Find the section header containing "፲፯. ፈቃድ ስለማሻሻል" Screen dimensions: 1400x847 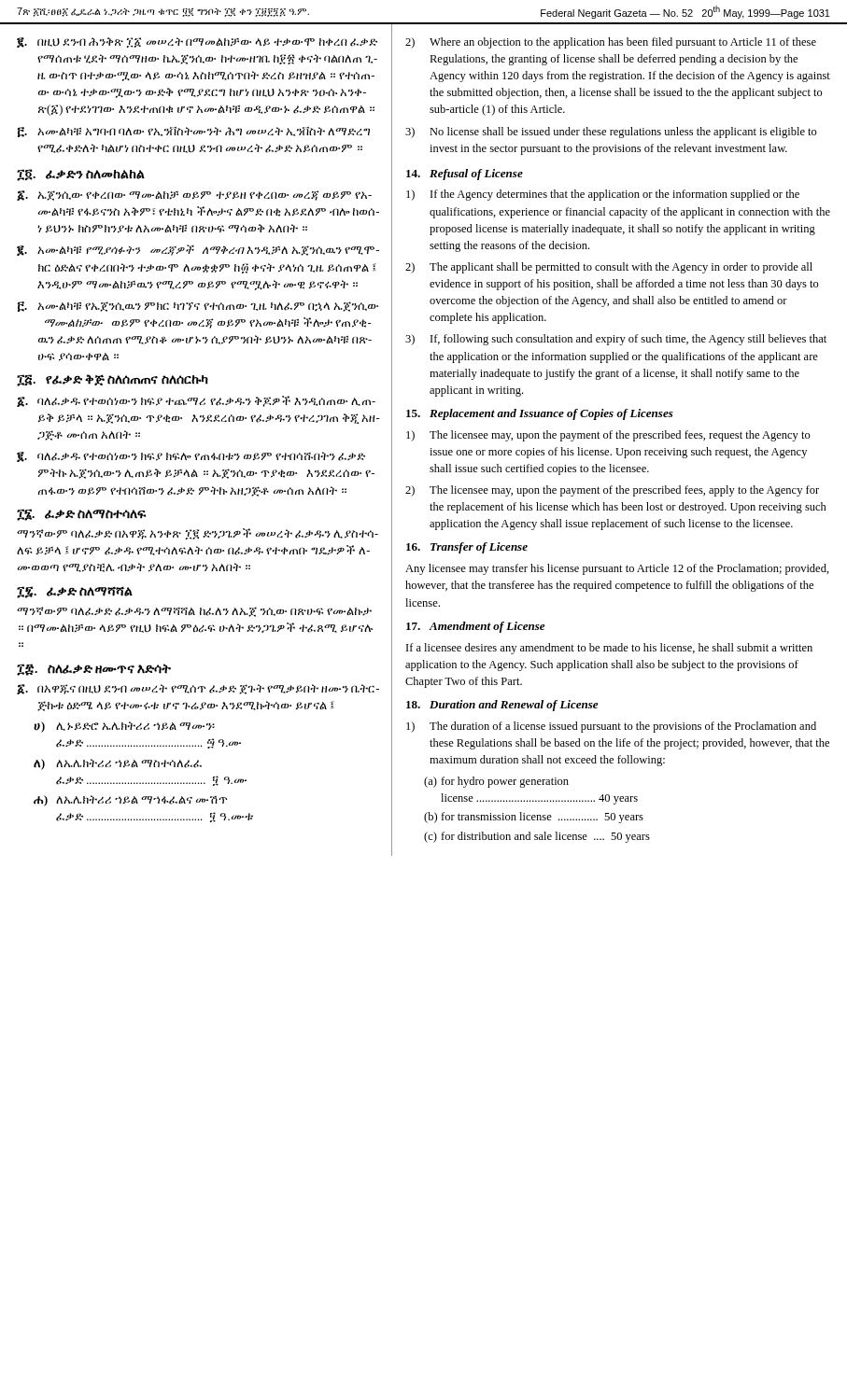[75, 591]
